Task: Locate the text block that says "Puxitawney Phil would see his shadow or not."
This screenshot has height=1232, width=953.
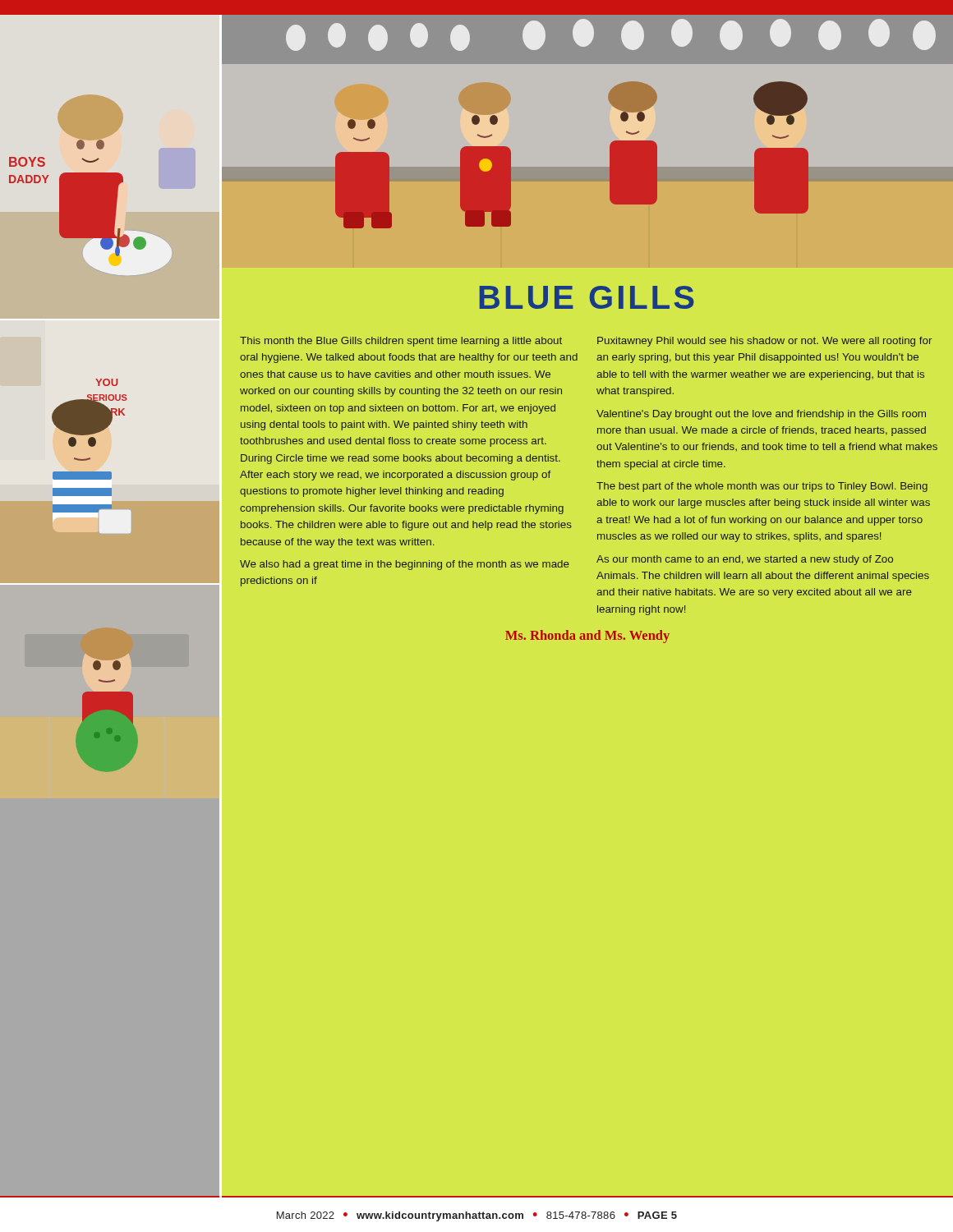Action: pos(767,475)
